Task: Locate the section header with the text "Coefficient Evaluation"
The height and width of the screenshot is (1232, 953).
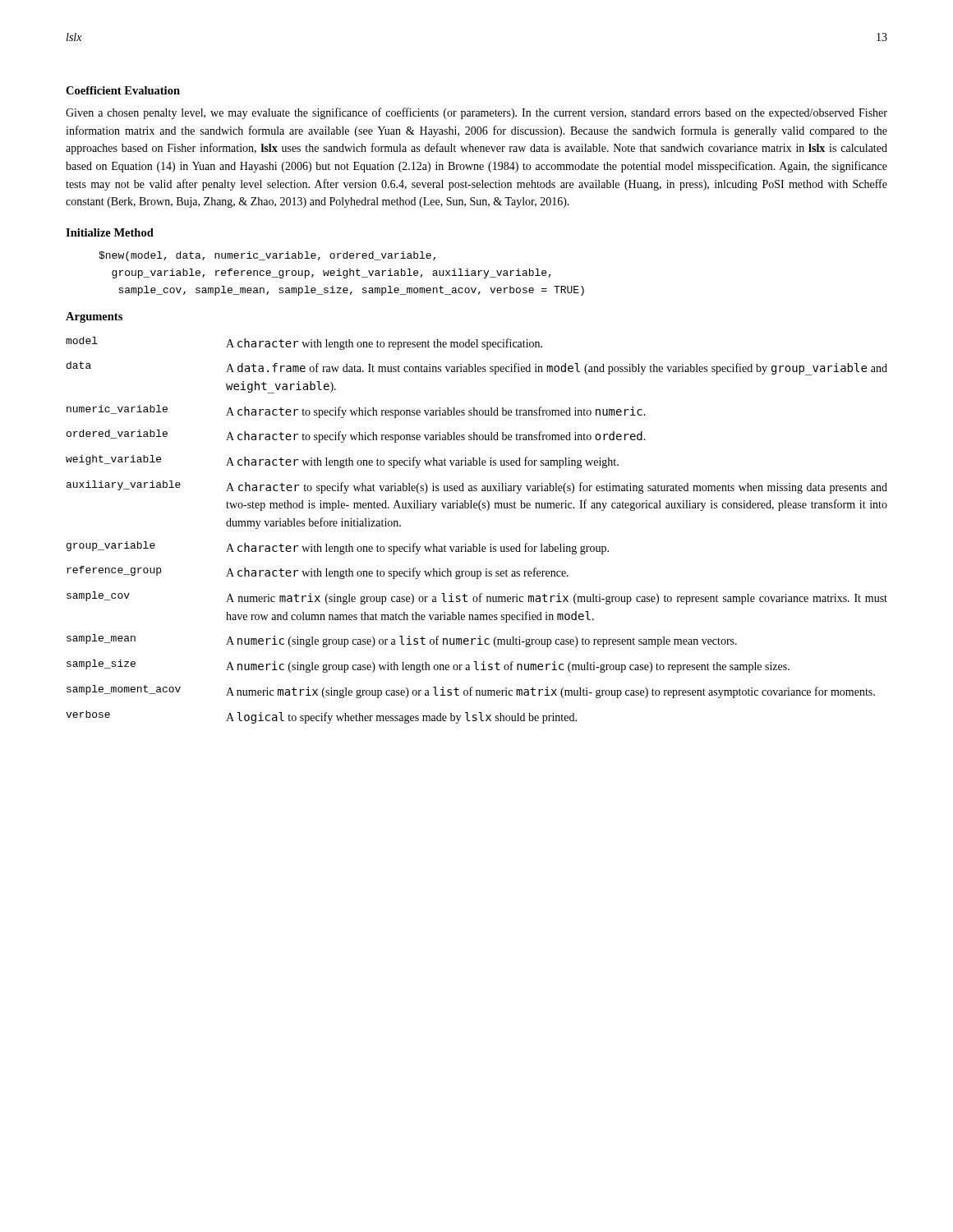Action: pyautogui.click(x=123, y=90)
